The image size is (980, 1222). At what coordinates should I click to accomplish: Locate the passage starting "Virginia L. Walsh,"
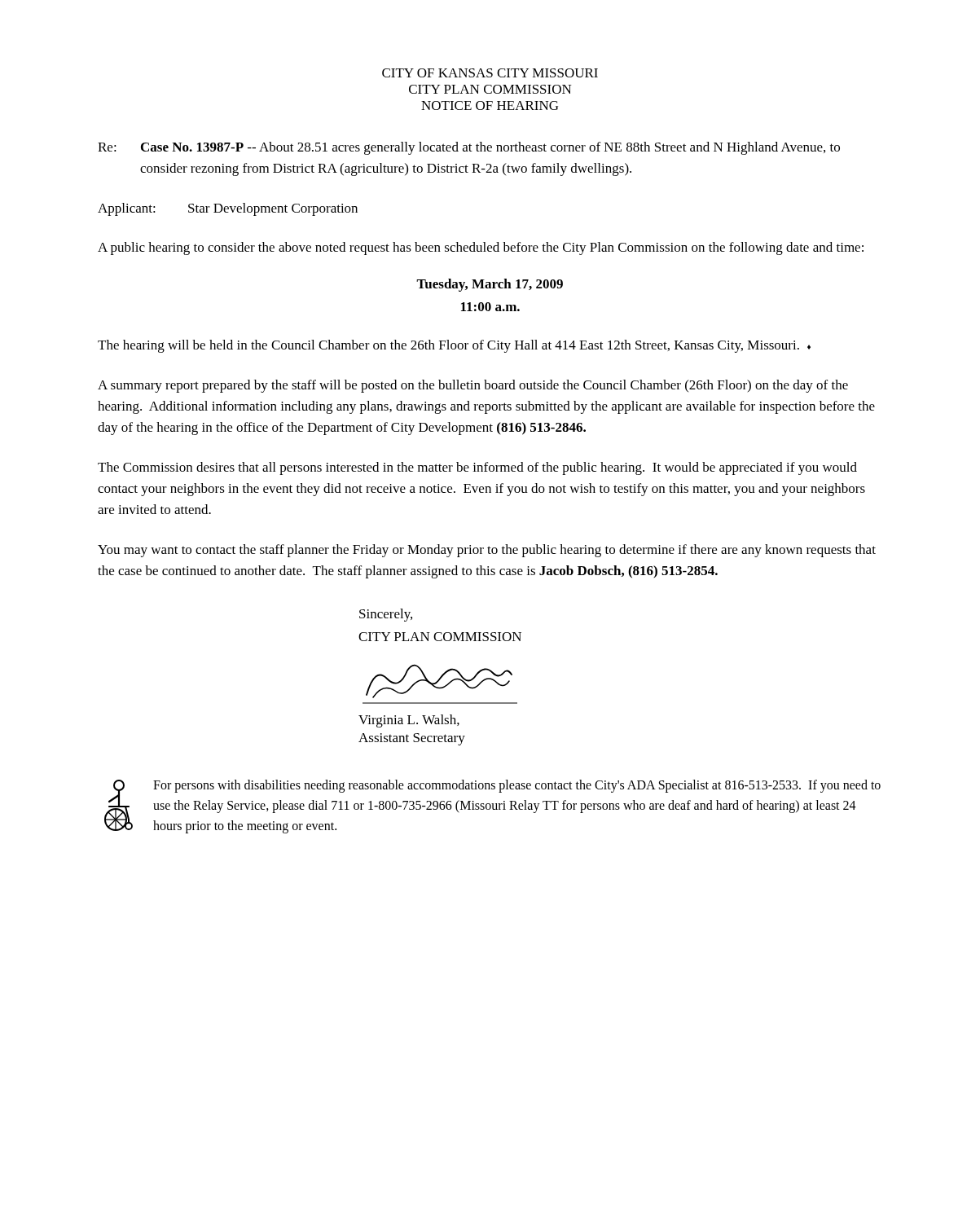409,720
